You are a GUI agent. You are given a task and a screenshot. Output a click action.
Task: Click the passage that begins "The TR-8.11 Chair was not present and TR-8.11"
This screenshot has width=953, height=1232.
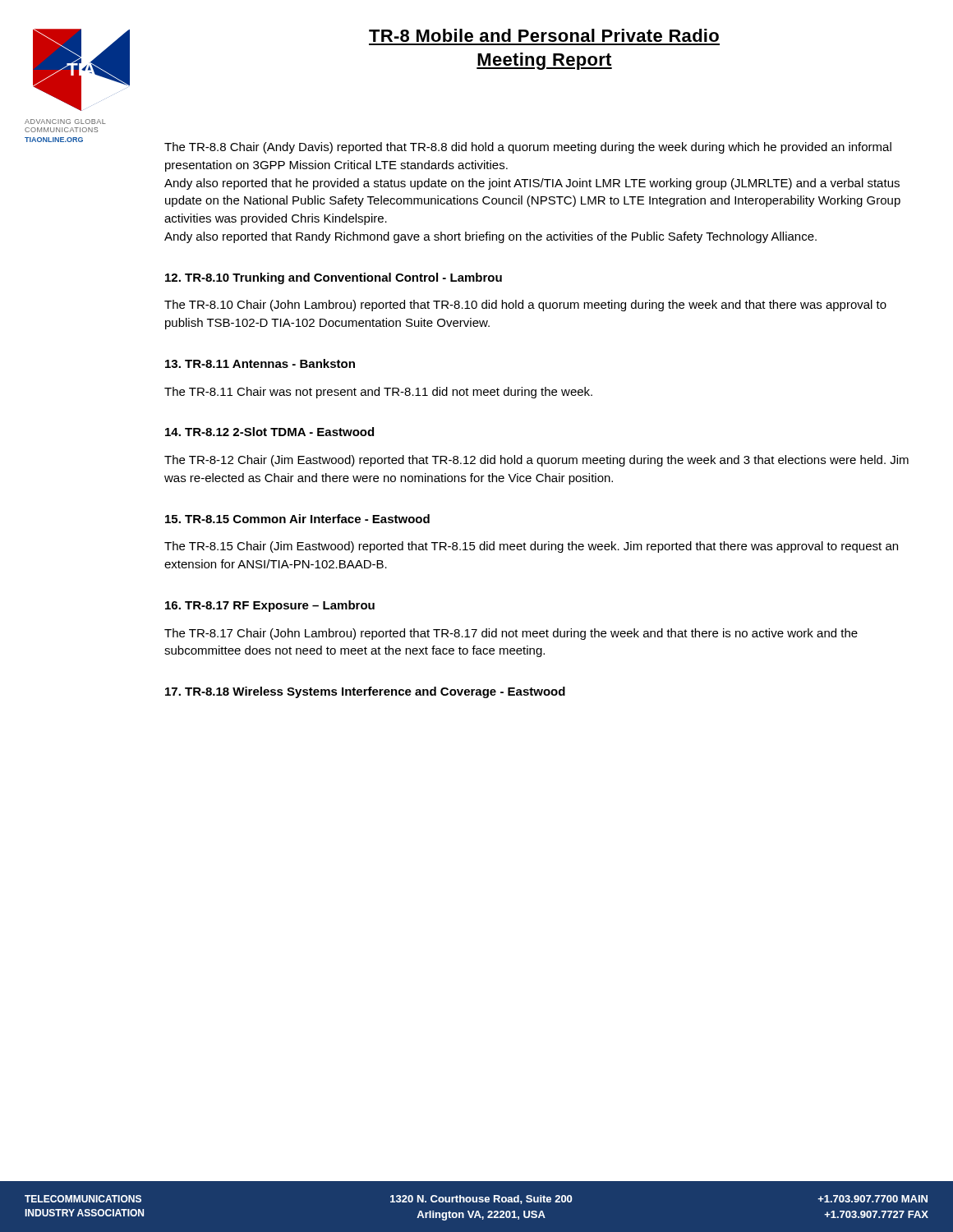538,391
